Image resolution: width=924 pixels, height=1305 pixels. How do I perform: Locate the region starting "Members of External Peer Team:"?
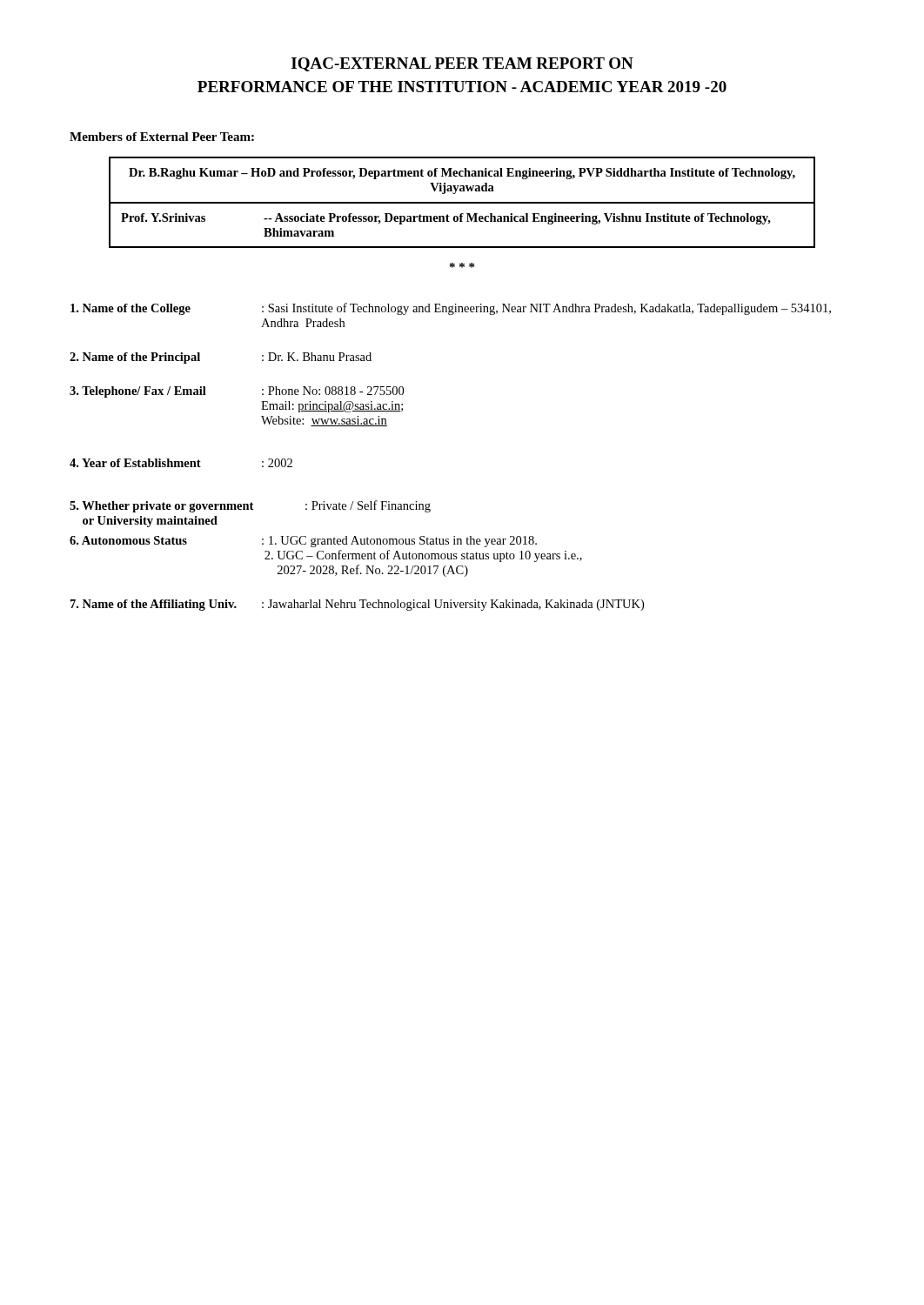coord(162,137)
